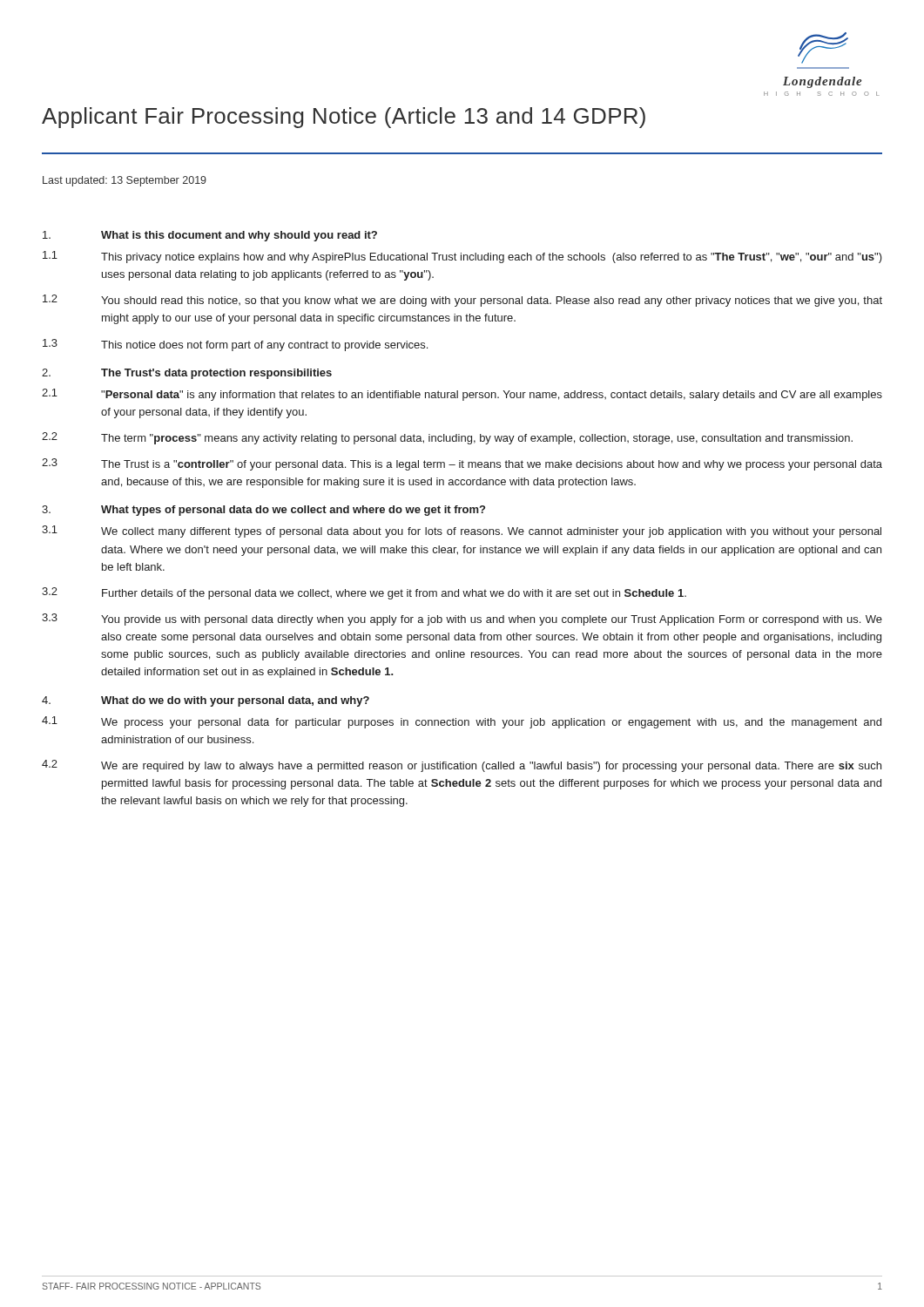Select the text block containing "2 We are required"
The image size is (924, 1307).
pyautogui.click(x=462, y=783)
